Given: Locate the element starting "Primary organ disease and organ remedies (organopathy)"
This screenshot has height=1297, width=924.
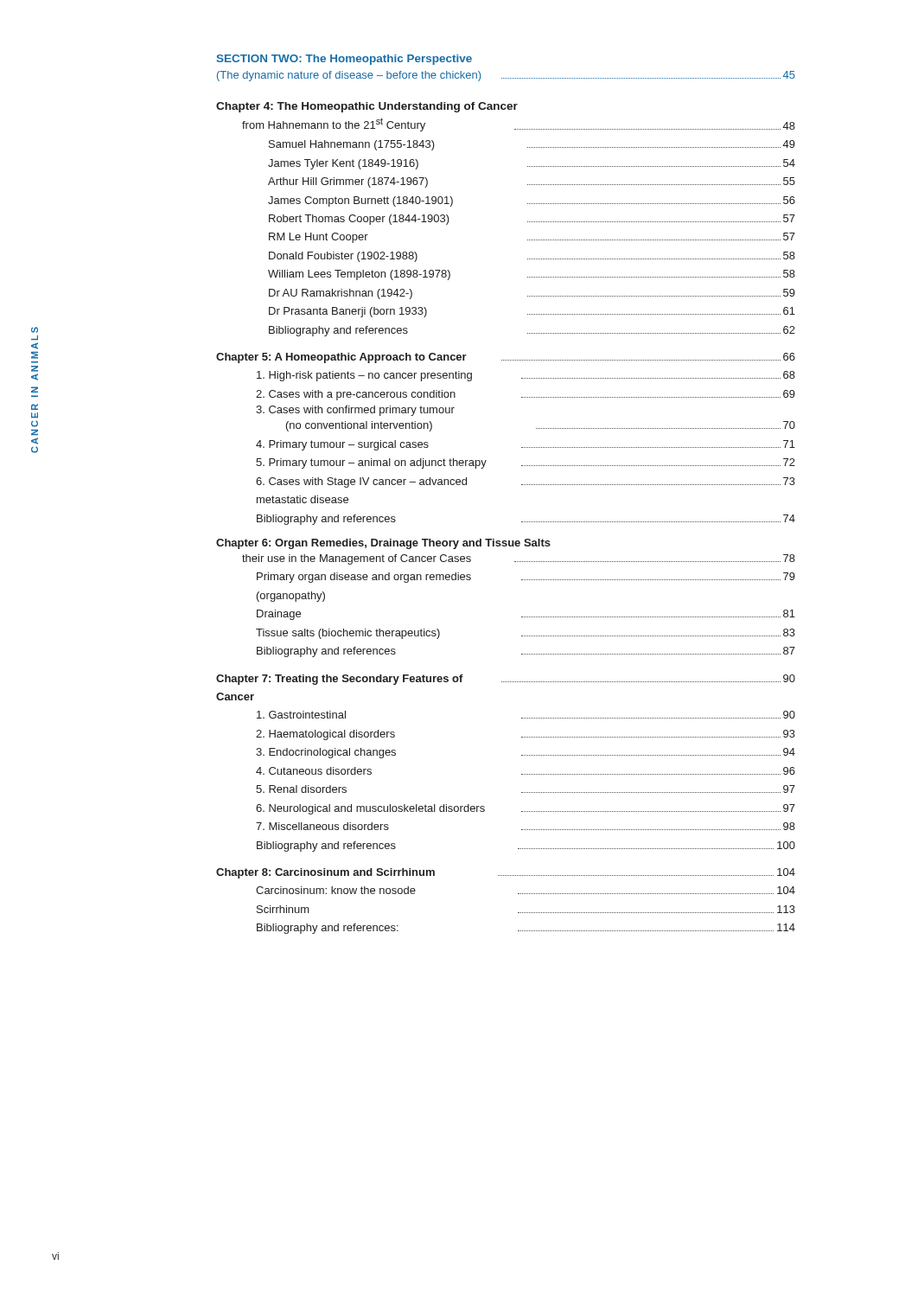Looking at the screenshot, I should click(x=526, y=586).
